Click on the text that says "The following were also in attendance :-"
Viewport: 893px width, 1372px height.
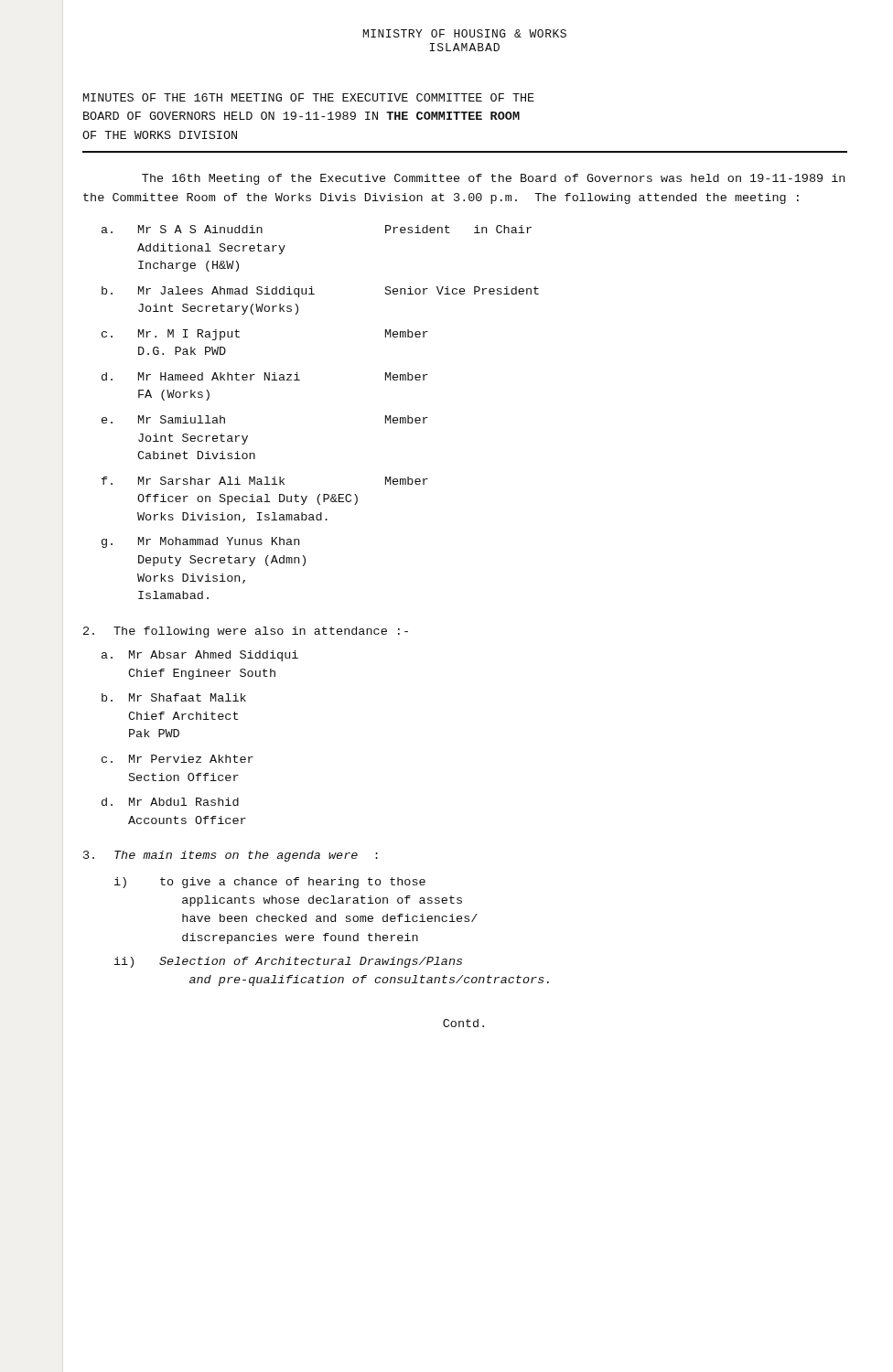[246, 632]
